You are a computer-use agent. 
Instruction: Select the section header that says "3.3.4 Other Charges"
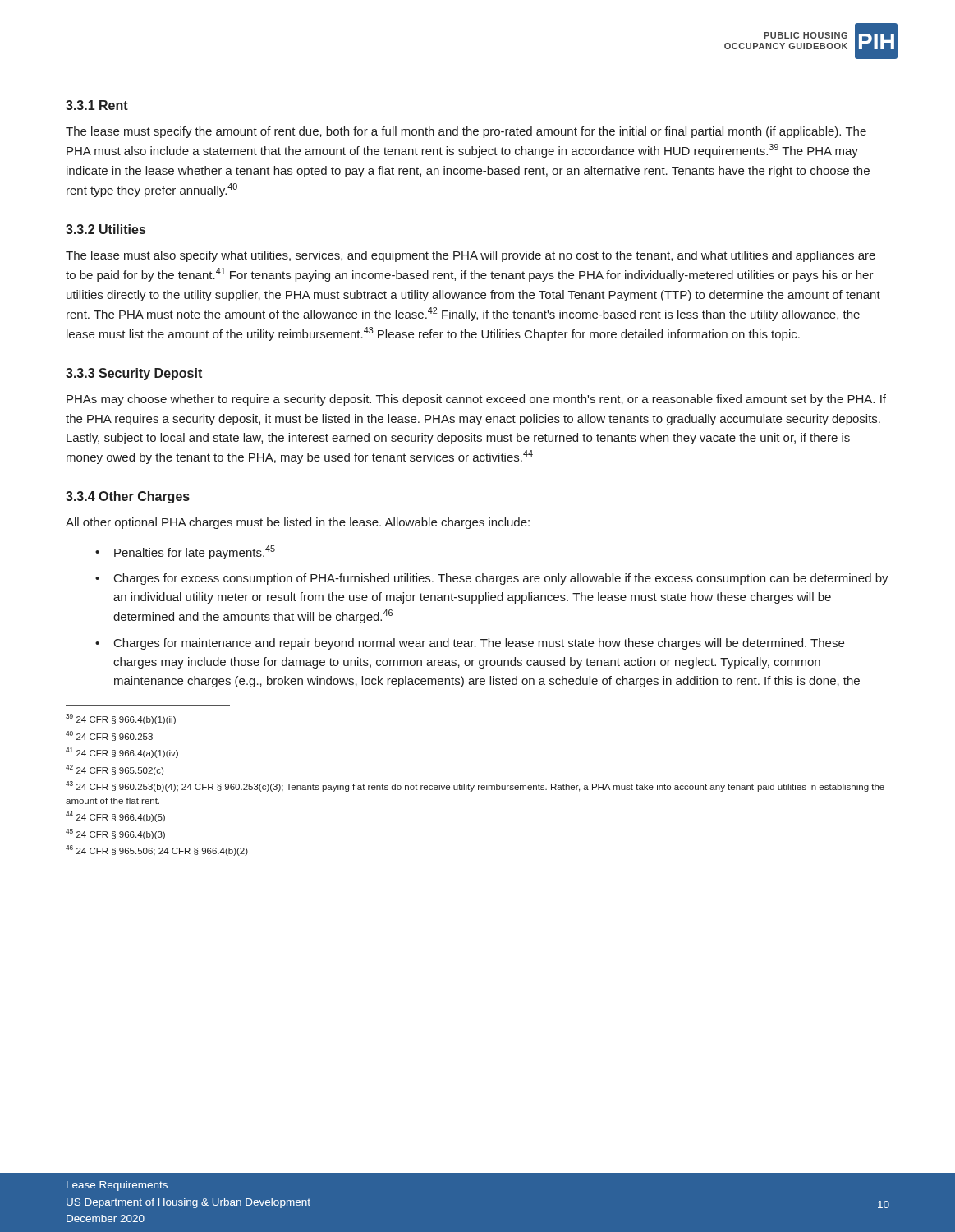click(128, 497)
